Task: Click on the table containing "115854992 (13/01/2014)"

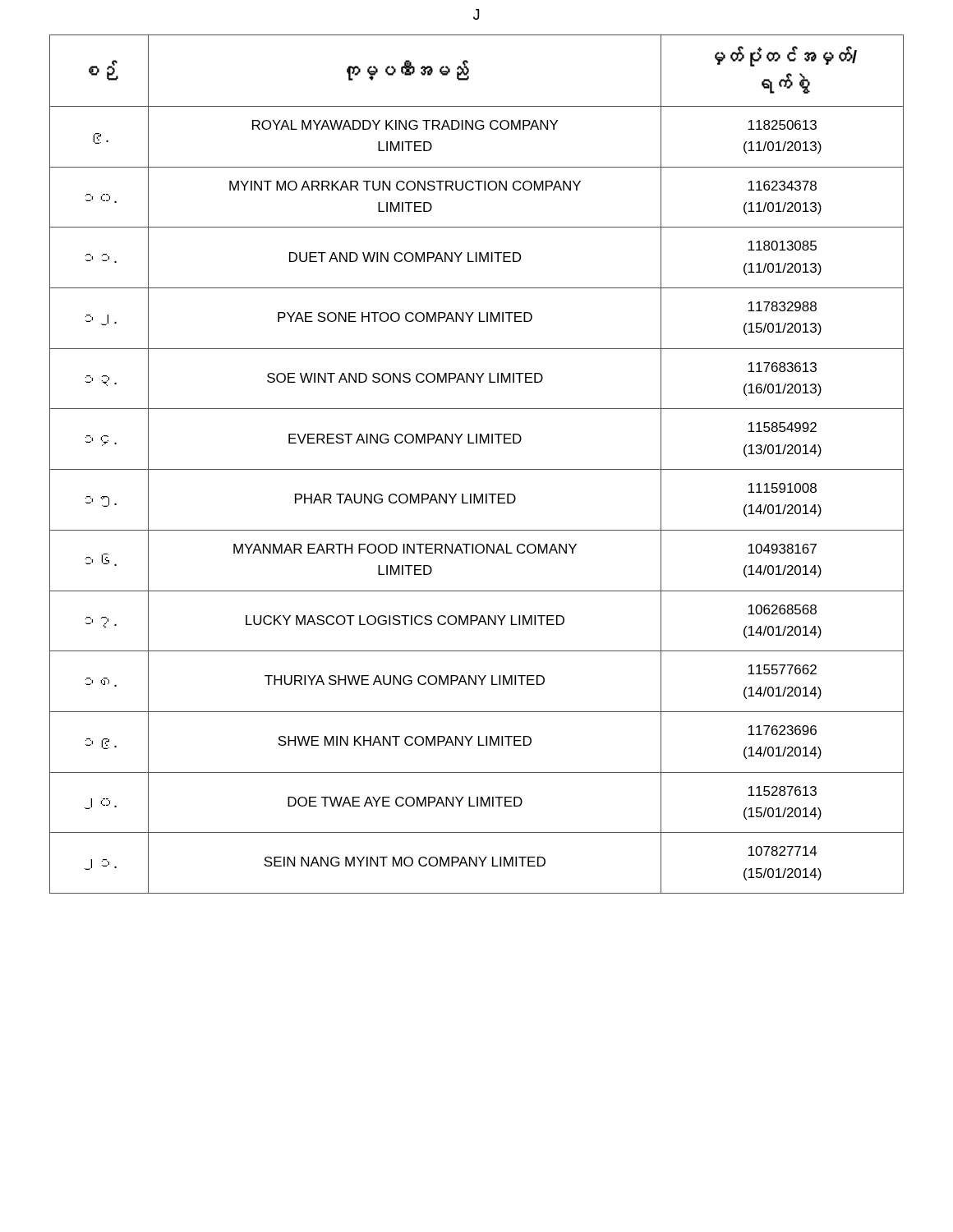Action: [x=476, y=464]
